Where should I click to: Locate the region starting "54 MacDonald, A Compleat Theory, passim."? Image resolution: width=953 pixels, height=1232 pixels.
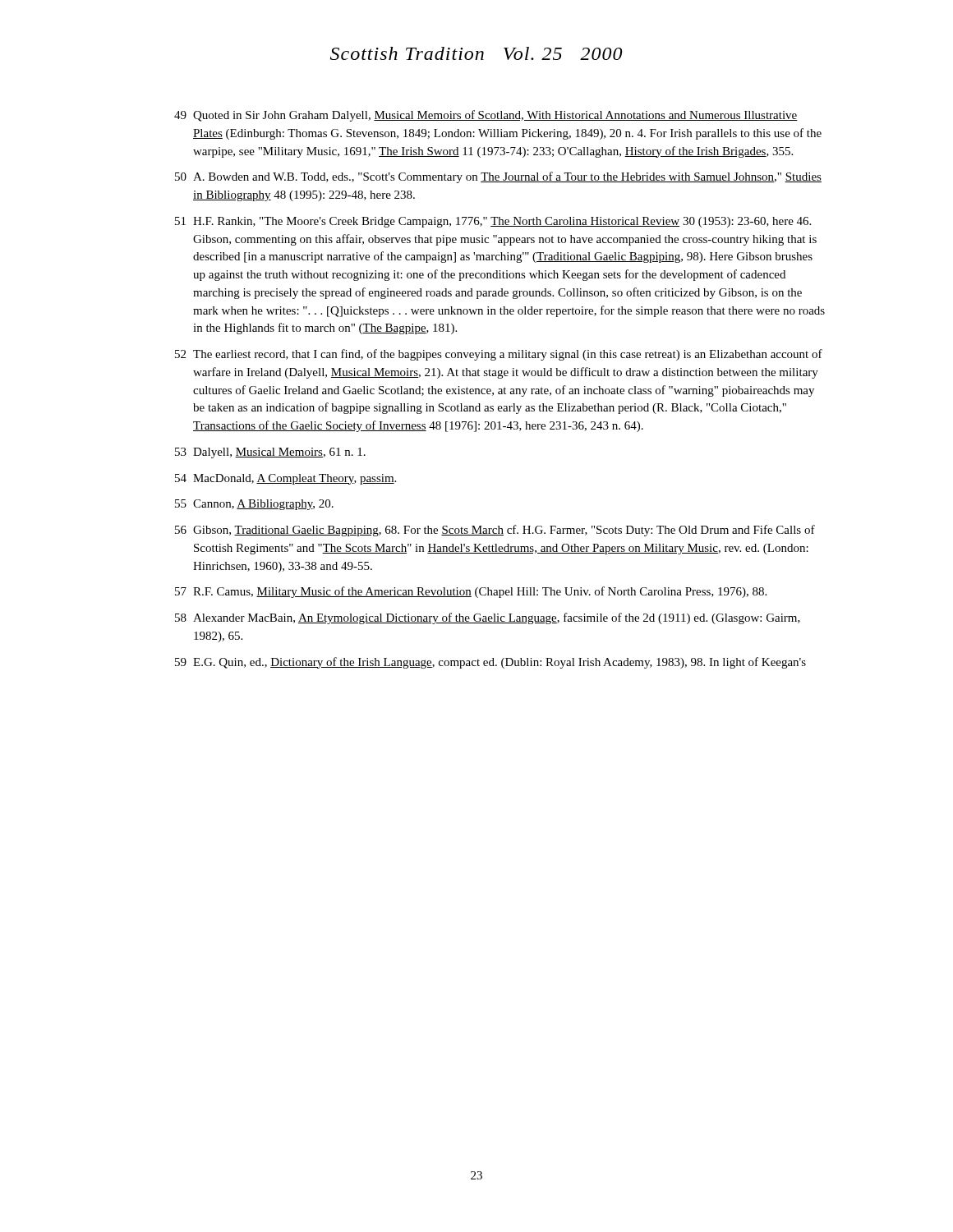click(285, 479)
